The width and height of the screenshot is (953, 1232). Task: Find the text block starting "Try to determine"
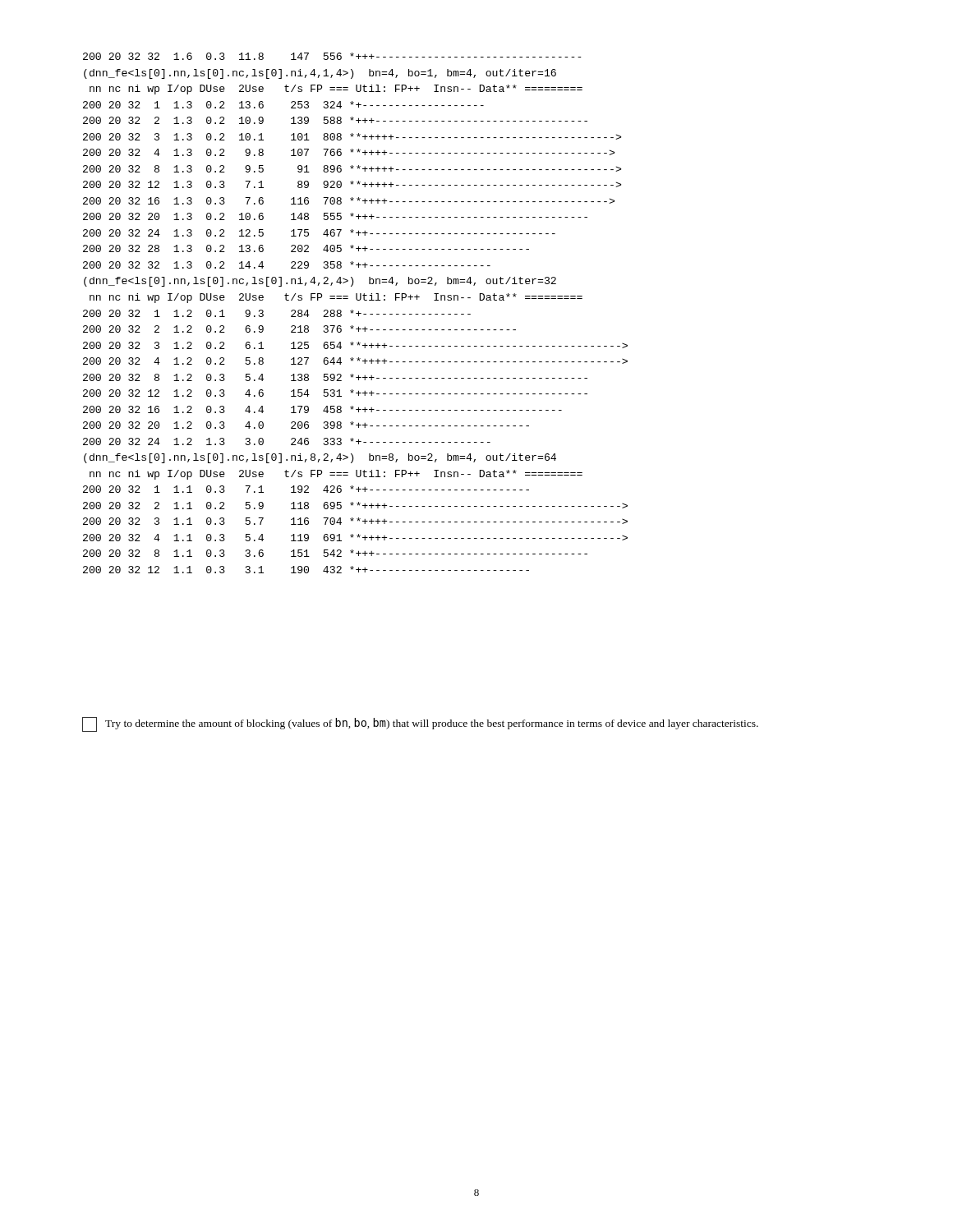[x=420, y=724]
